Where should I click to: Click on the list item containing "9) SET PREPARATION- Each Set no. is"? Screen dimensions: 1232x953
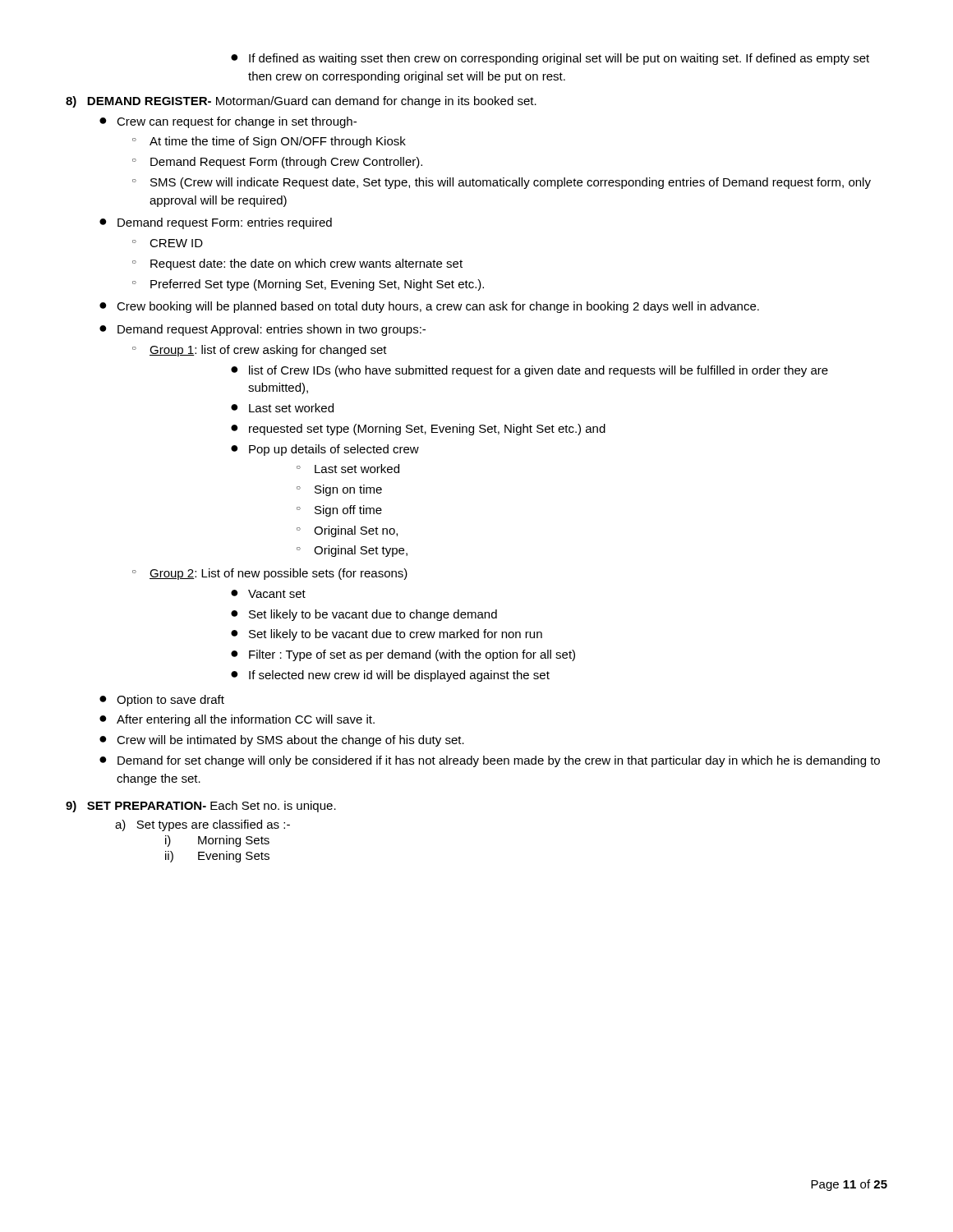click(201, 806)
